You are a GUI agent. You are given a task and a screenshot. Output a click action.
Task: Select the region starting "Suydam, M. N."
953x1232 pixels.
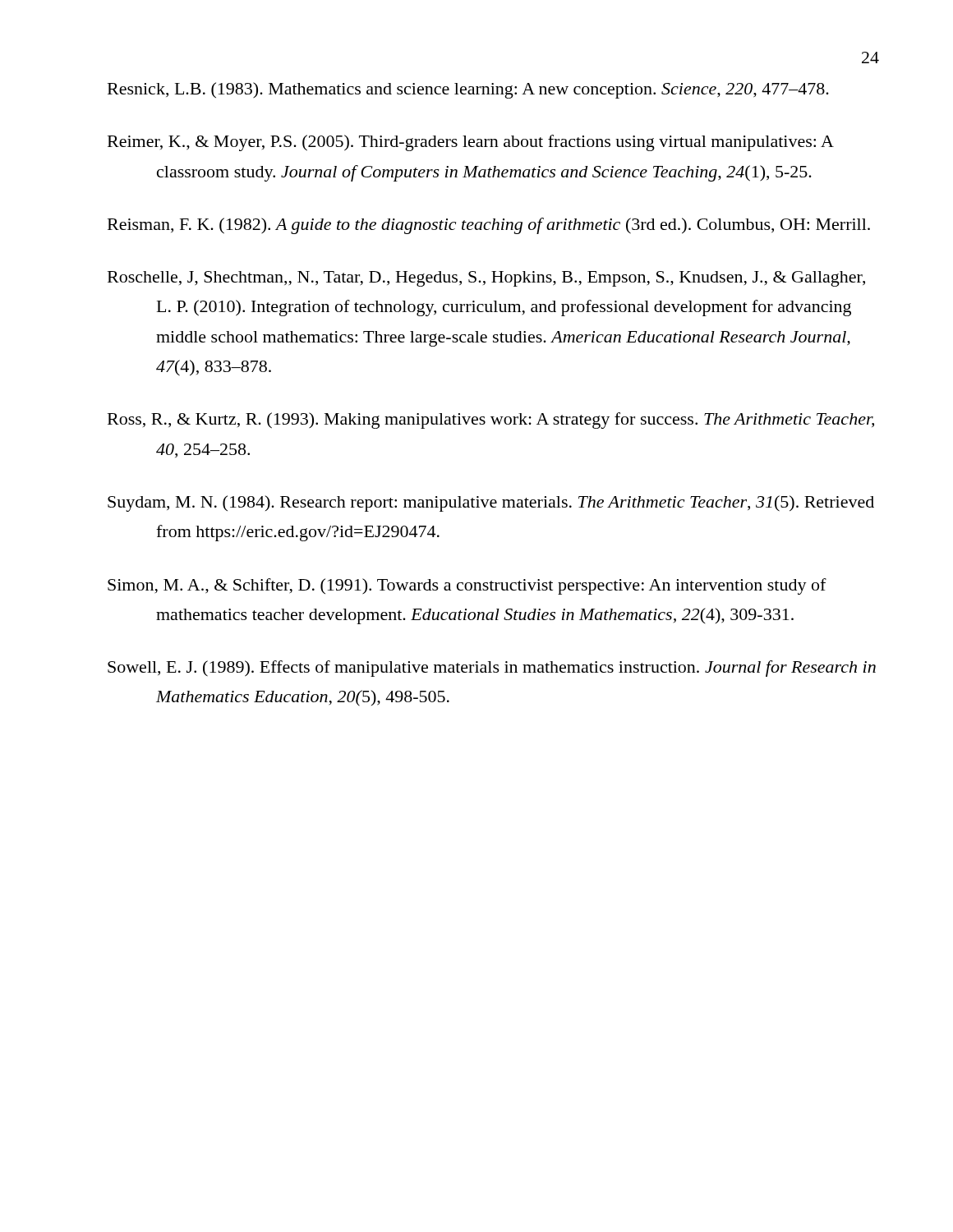491,516
